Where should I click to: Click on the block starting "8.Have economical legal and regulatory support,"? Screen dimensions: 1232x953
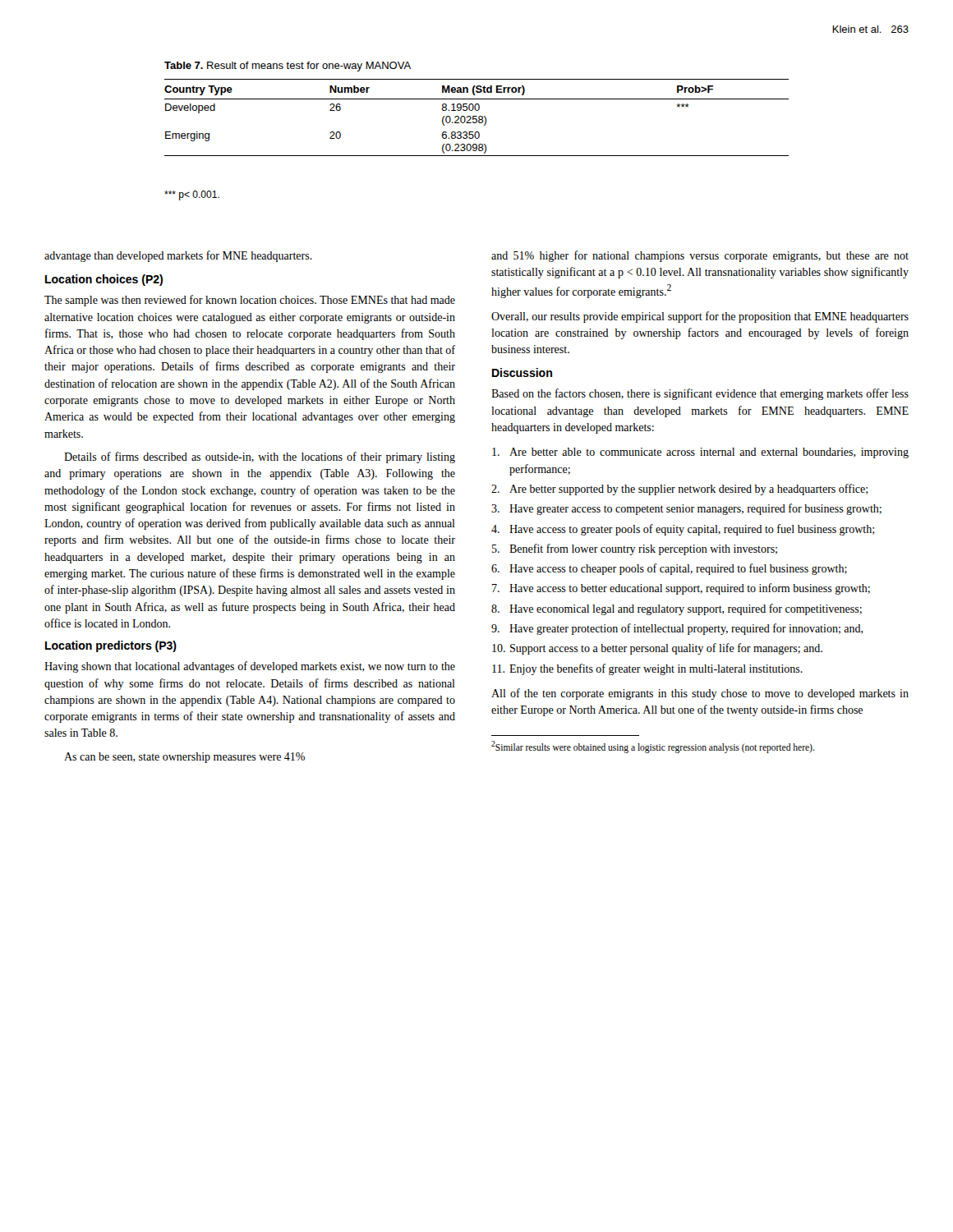click(677, 609)
